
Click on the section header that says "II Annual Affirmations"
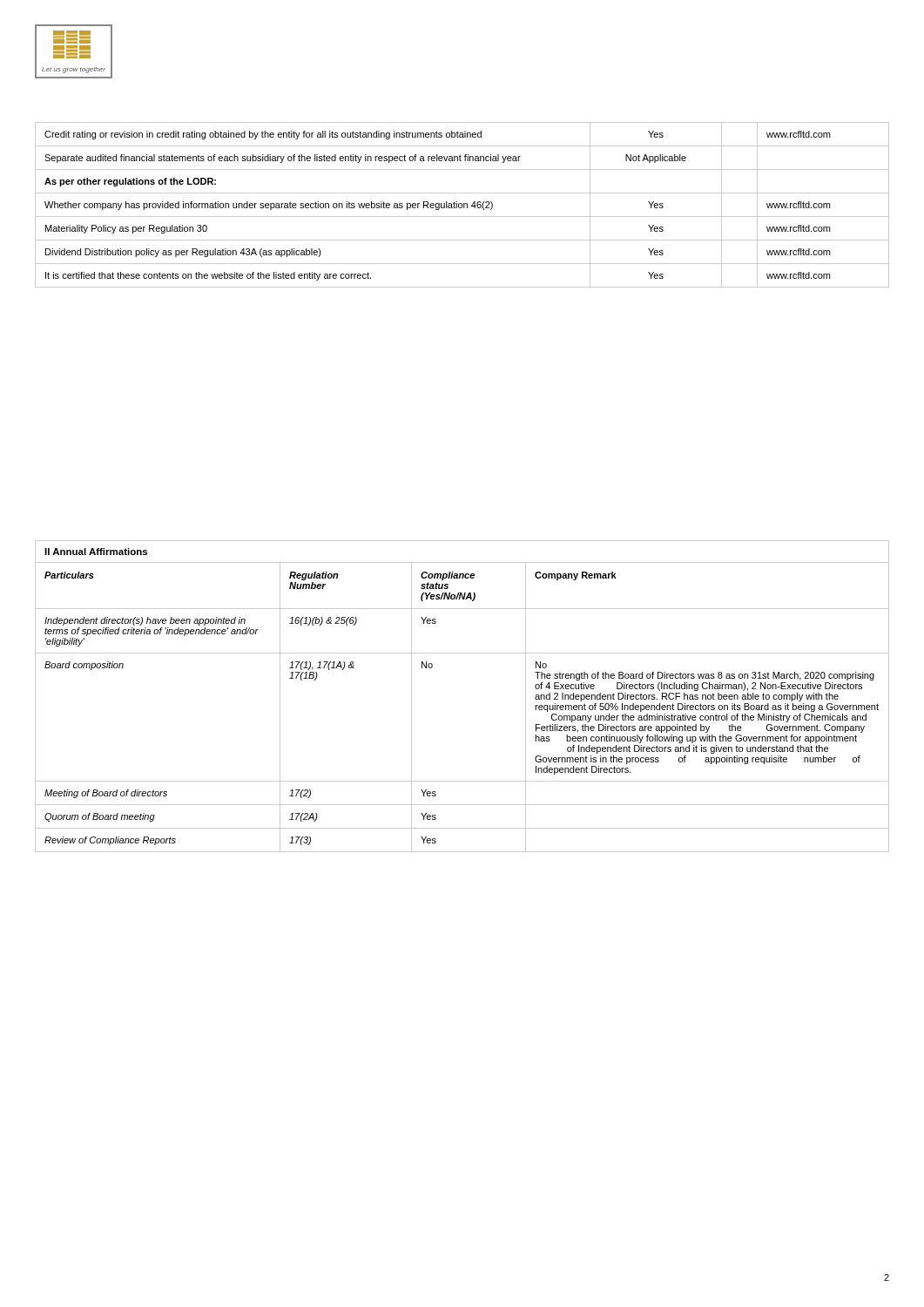(96, 552)
